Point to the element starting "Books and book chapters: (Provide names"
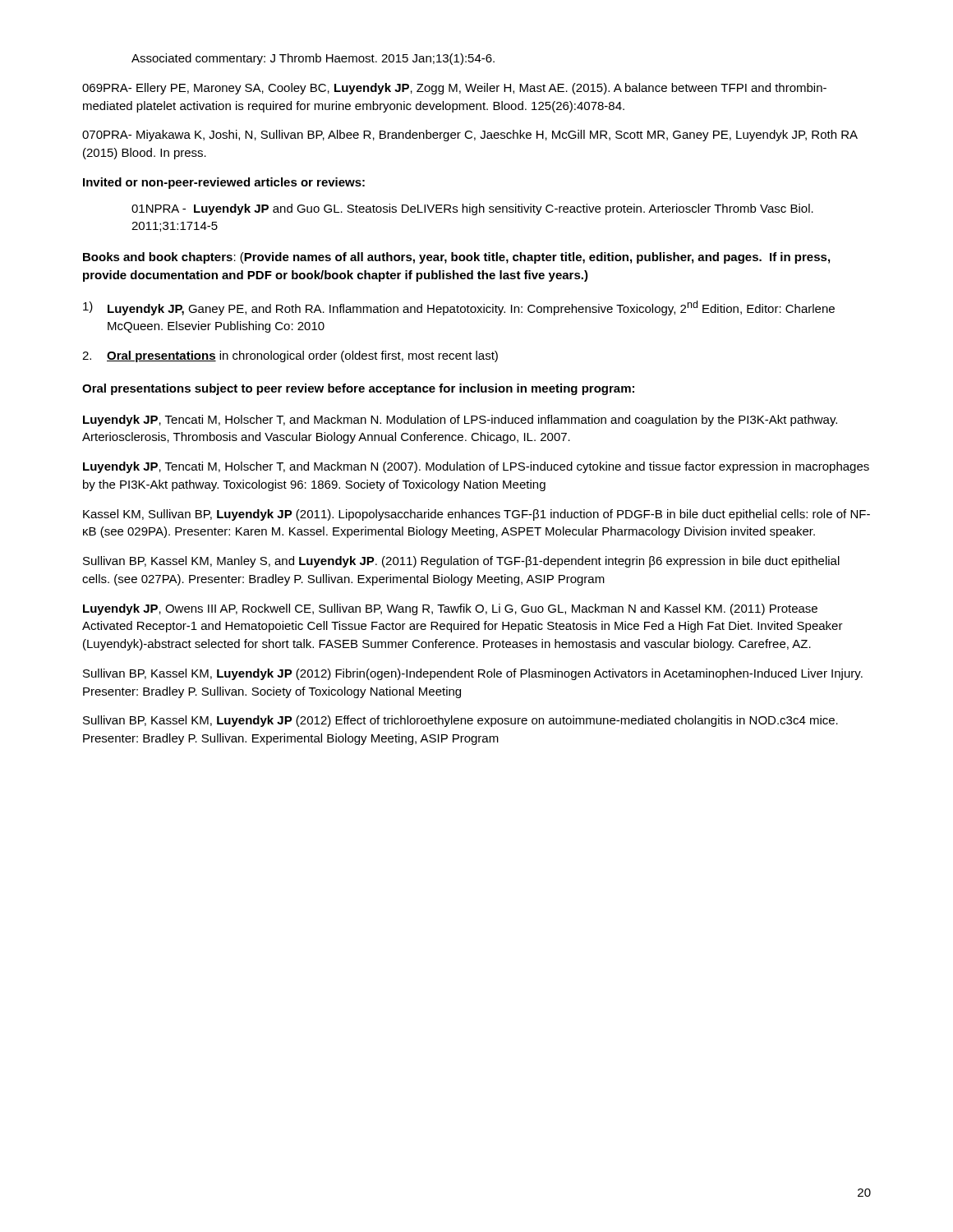 [x=456, y=266]
